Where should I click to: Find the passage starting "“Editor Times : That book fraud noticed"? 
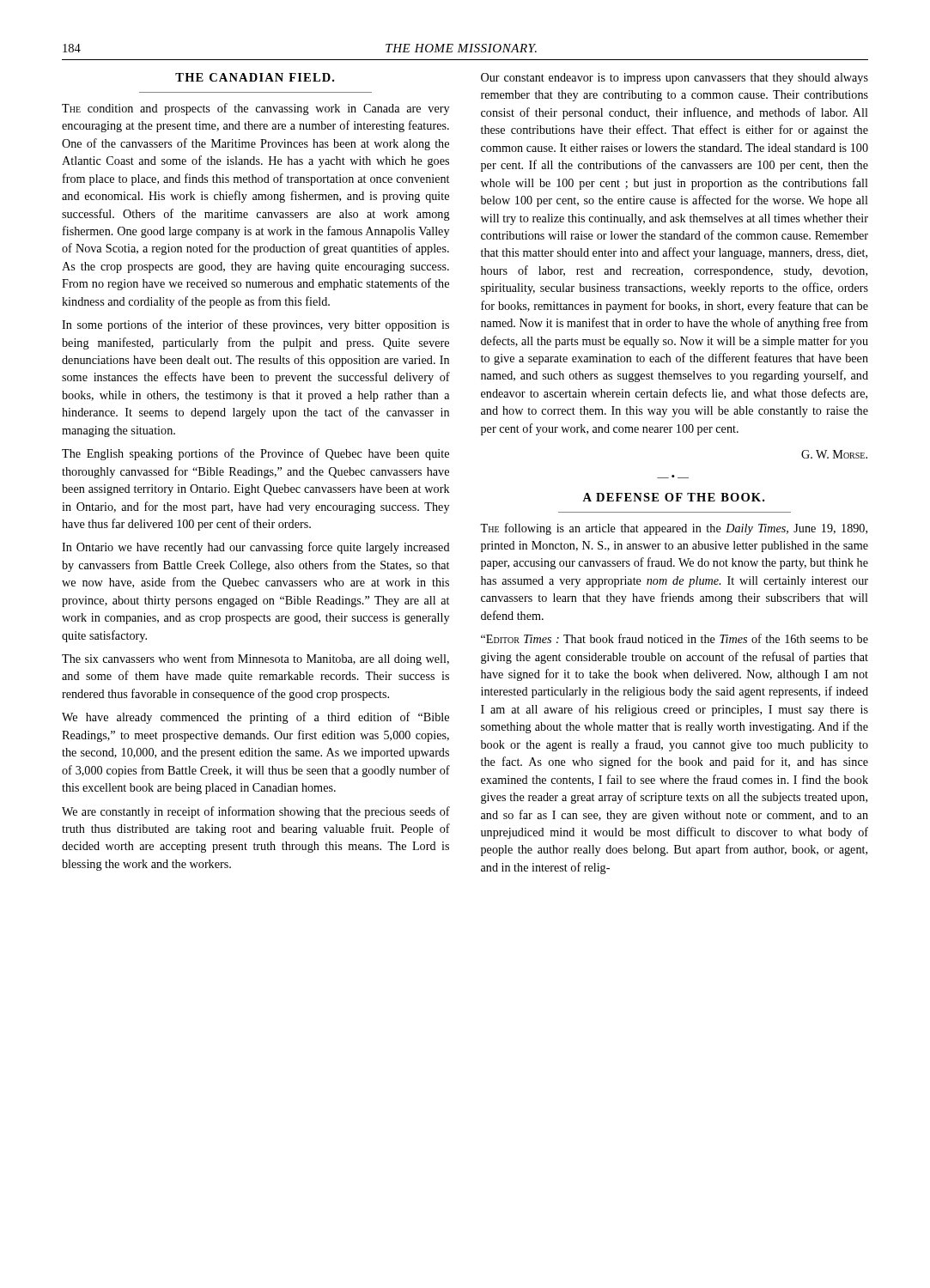click(x=674, y=753)
